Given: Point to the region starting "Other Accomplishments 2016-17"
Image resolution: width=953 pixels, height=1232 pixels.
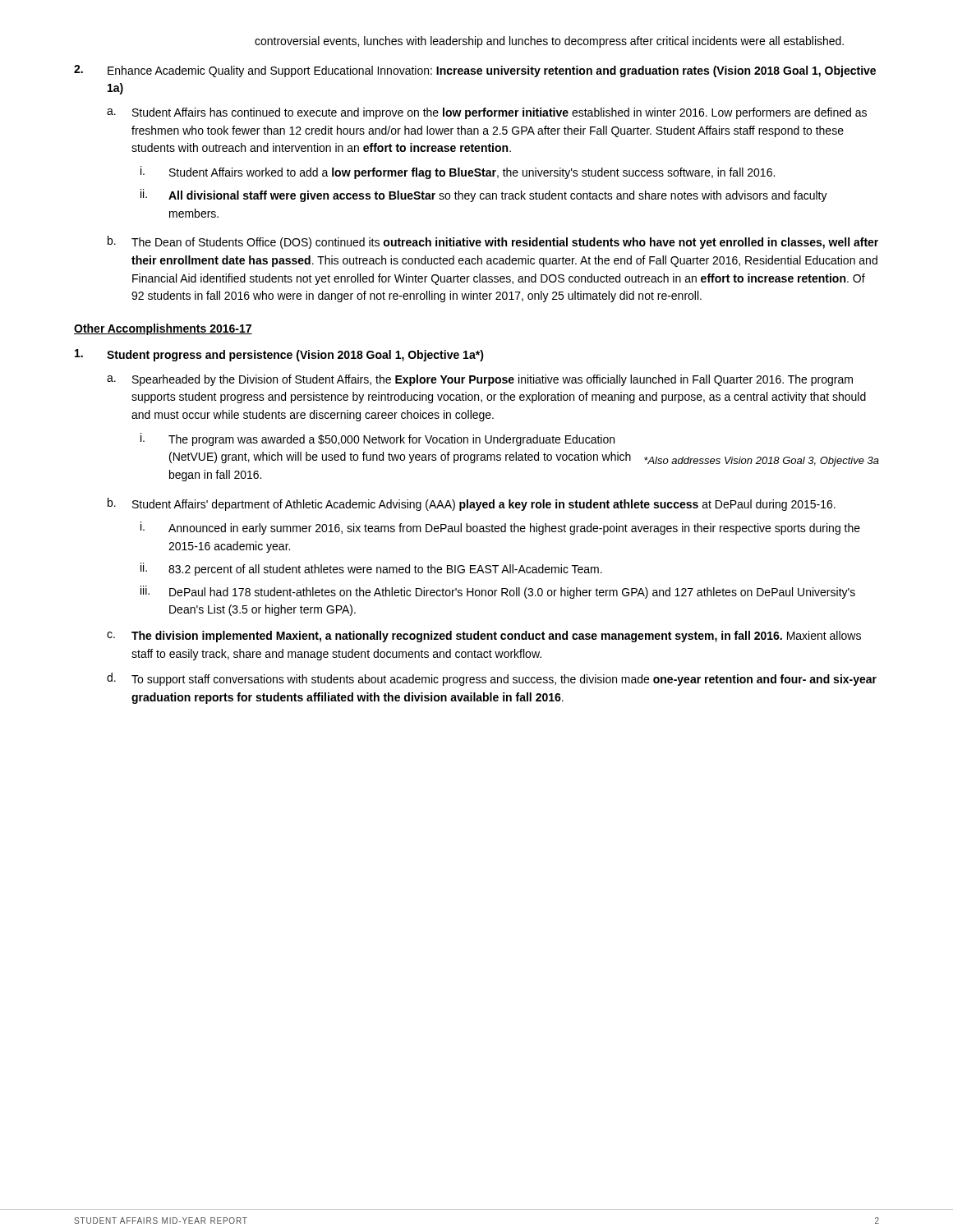Looking at the screenshot, I should pyautogui.click(x=163, y=329).
